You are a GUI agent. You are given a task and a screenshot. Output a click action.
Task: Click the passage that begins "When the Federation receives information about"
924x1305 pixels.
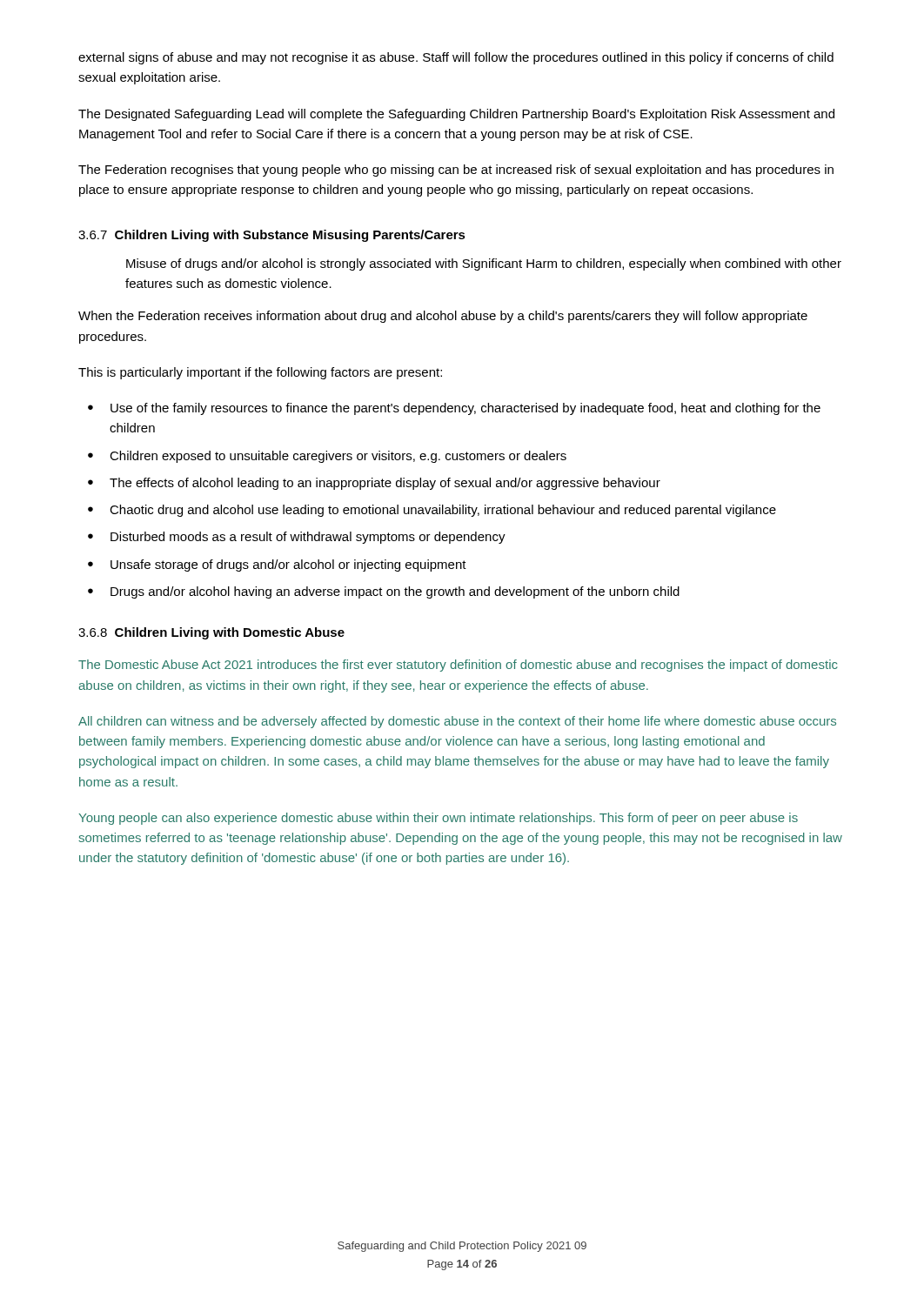point(443,326)
